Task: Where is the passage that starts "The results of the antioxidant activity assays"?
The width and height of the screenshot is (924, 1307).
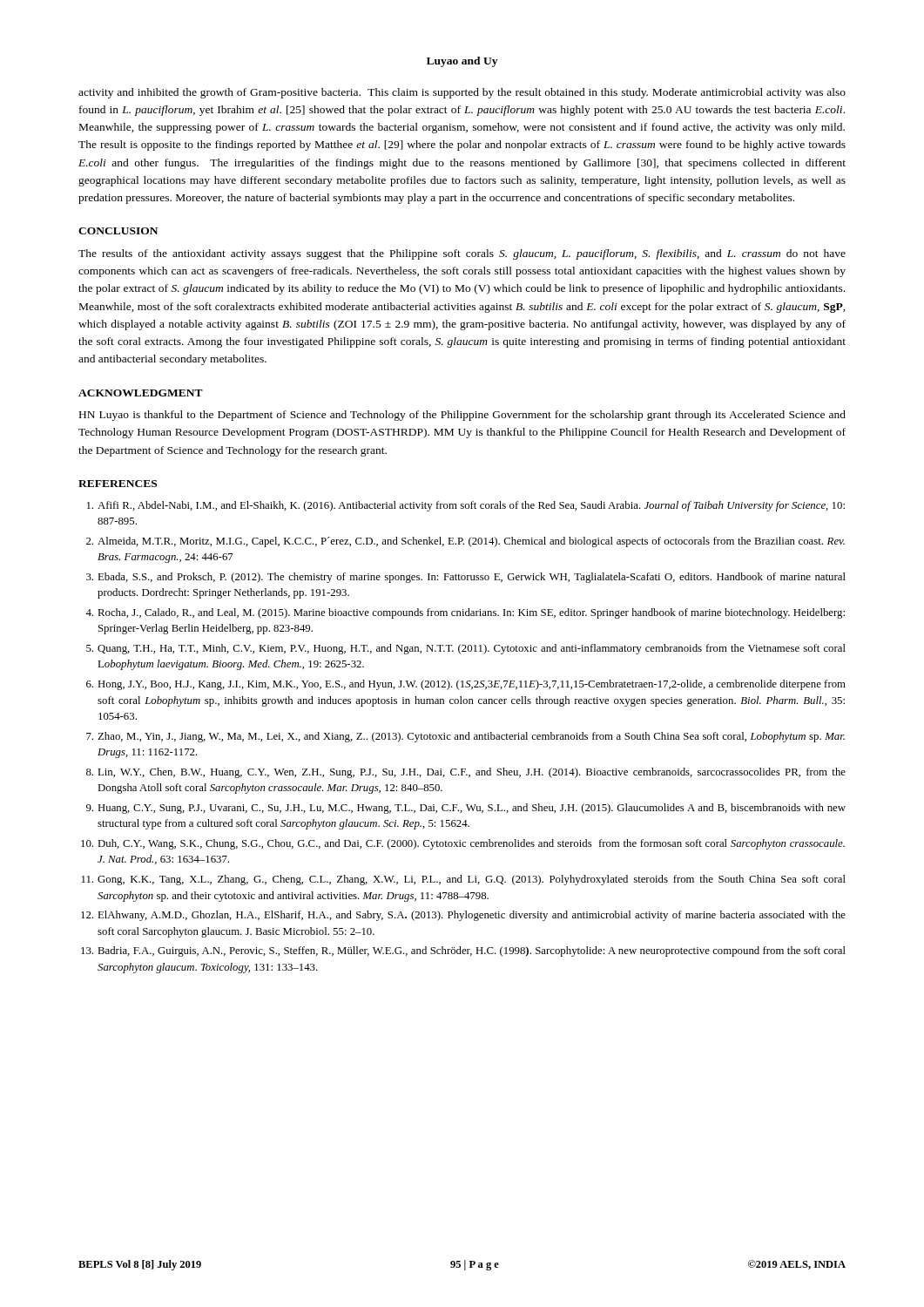Action: click(x=462, y=306)
